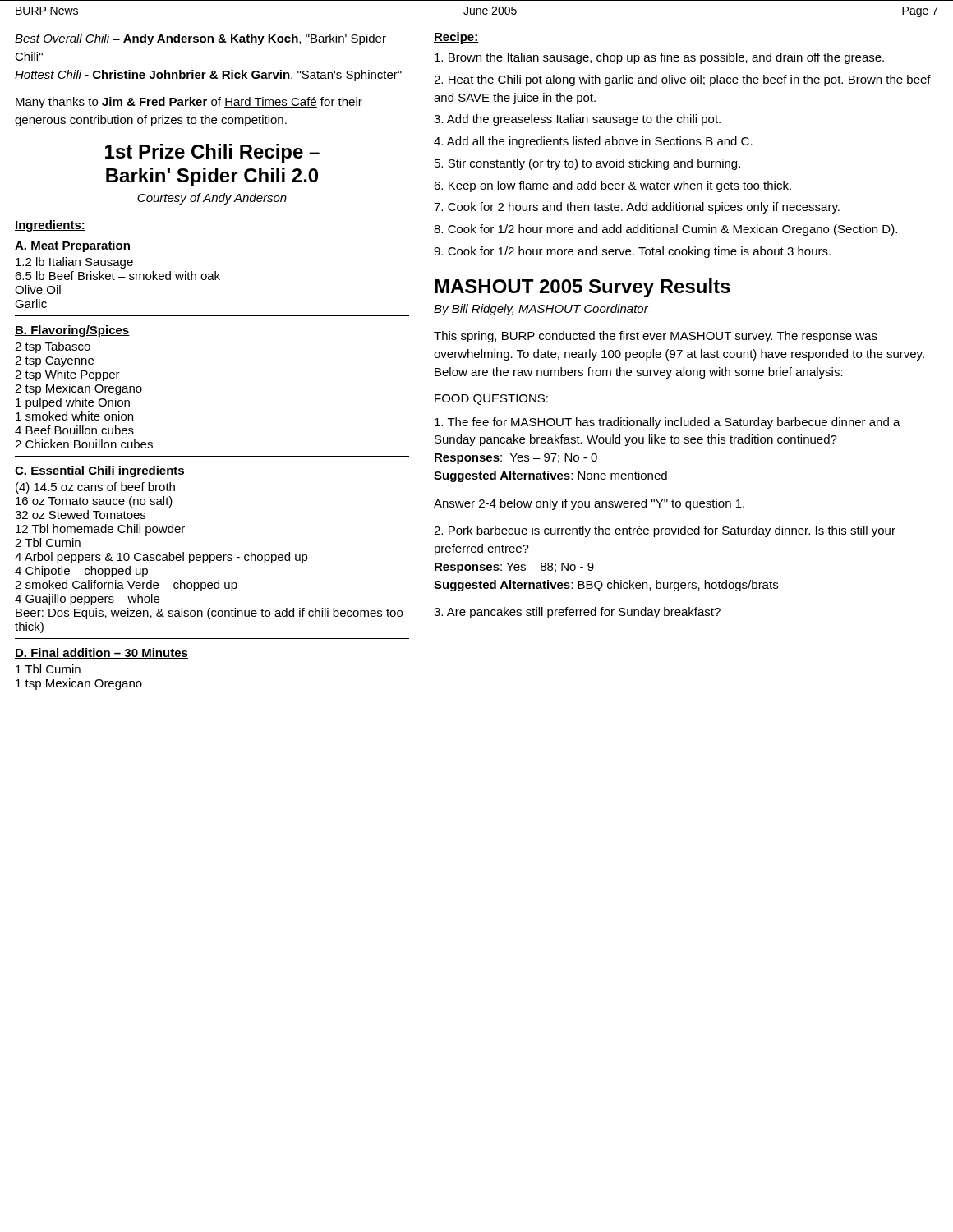Select the title with the text "1st Prize Chili Recipe –Barkin' Spider Chili 2.0"
This screenshot has width=953, height=1232.
pos(212,163)
